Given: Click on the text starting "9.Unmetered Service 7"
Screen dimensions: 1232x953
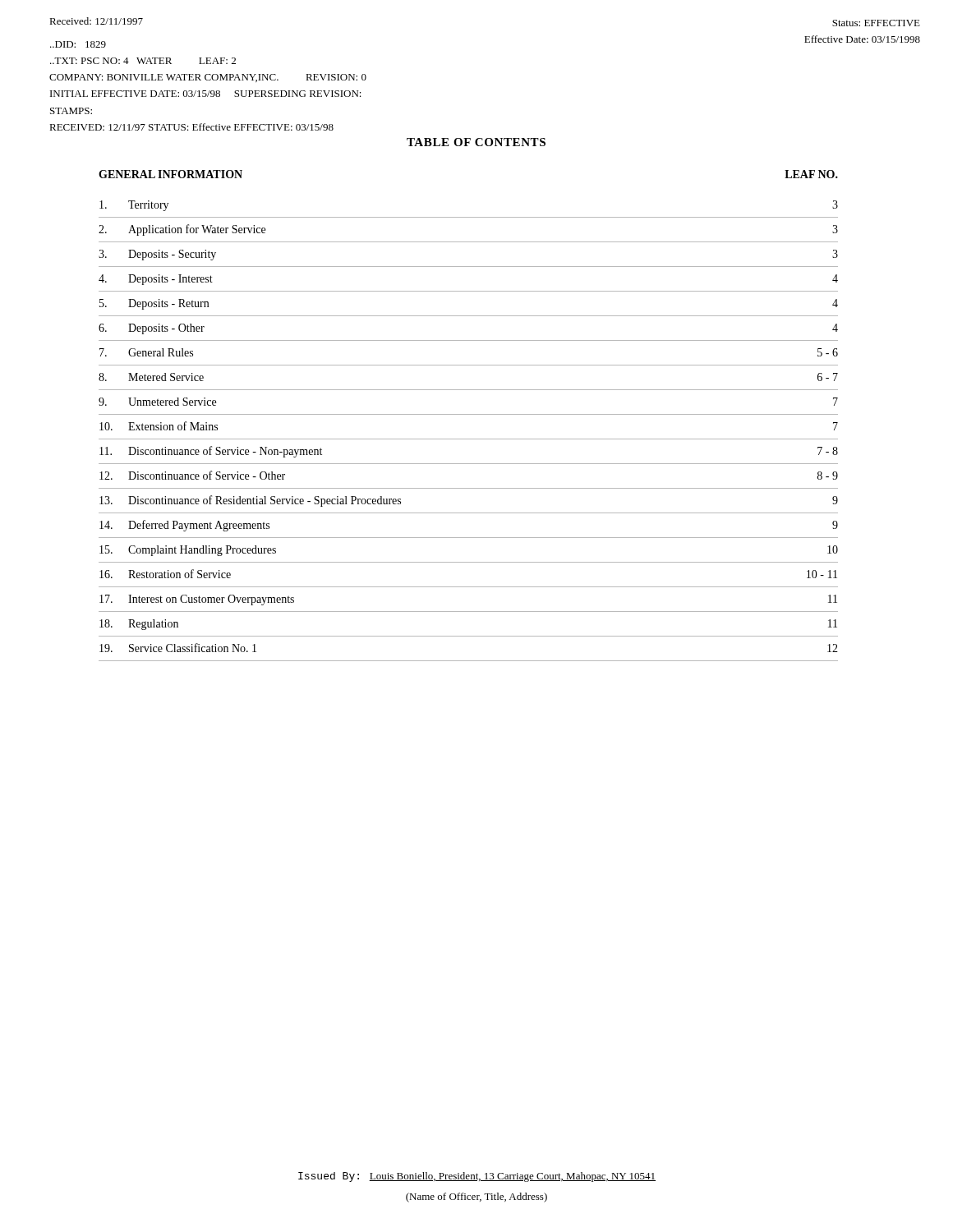Looking at the screenshot, I should tap(468, 402).
